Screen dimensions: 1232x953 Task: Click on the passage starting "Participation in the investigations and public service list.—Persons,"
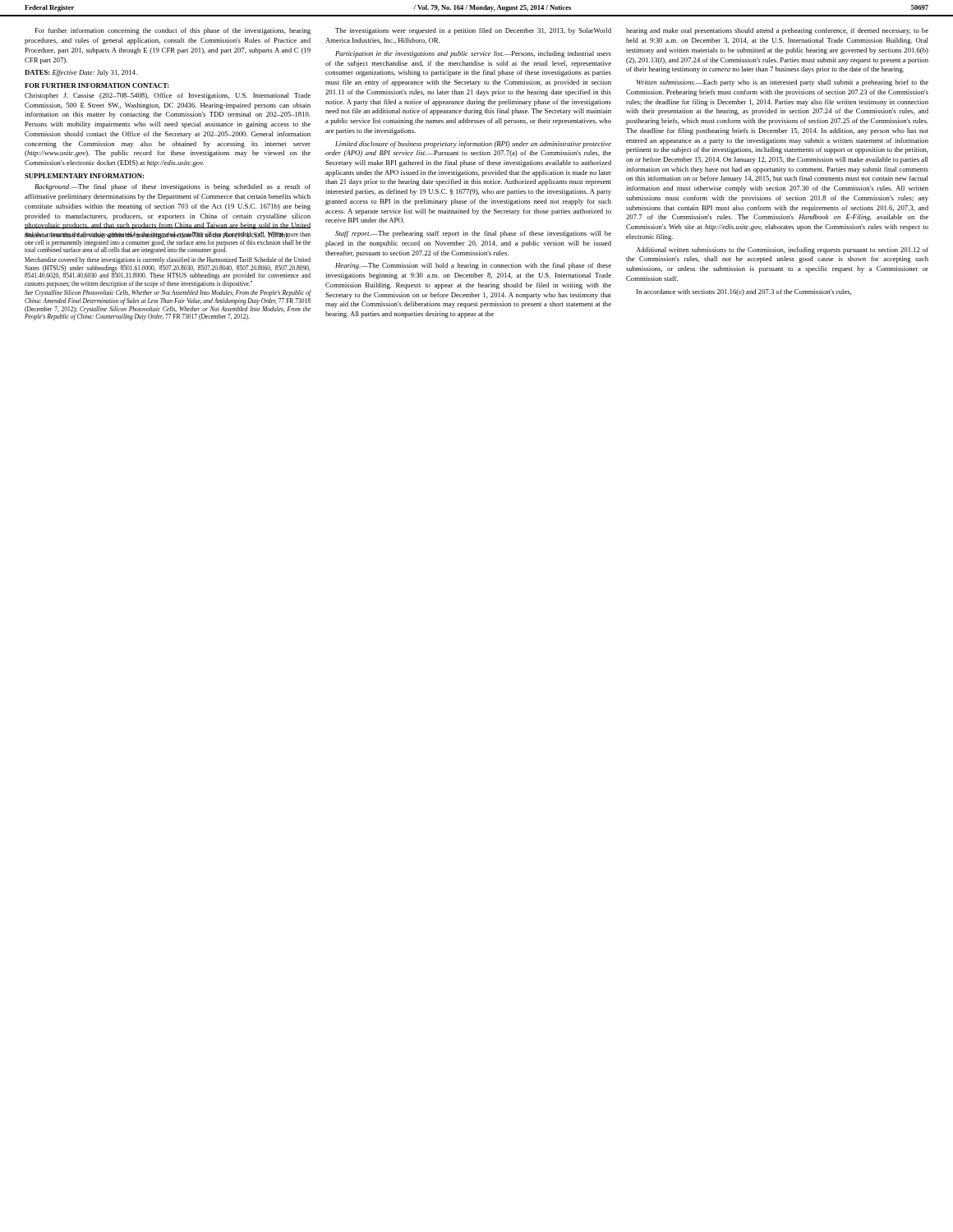tap(468, 93)
